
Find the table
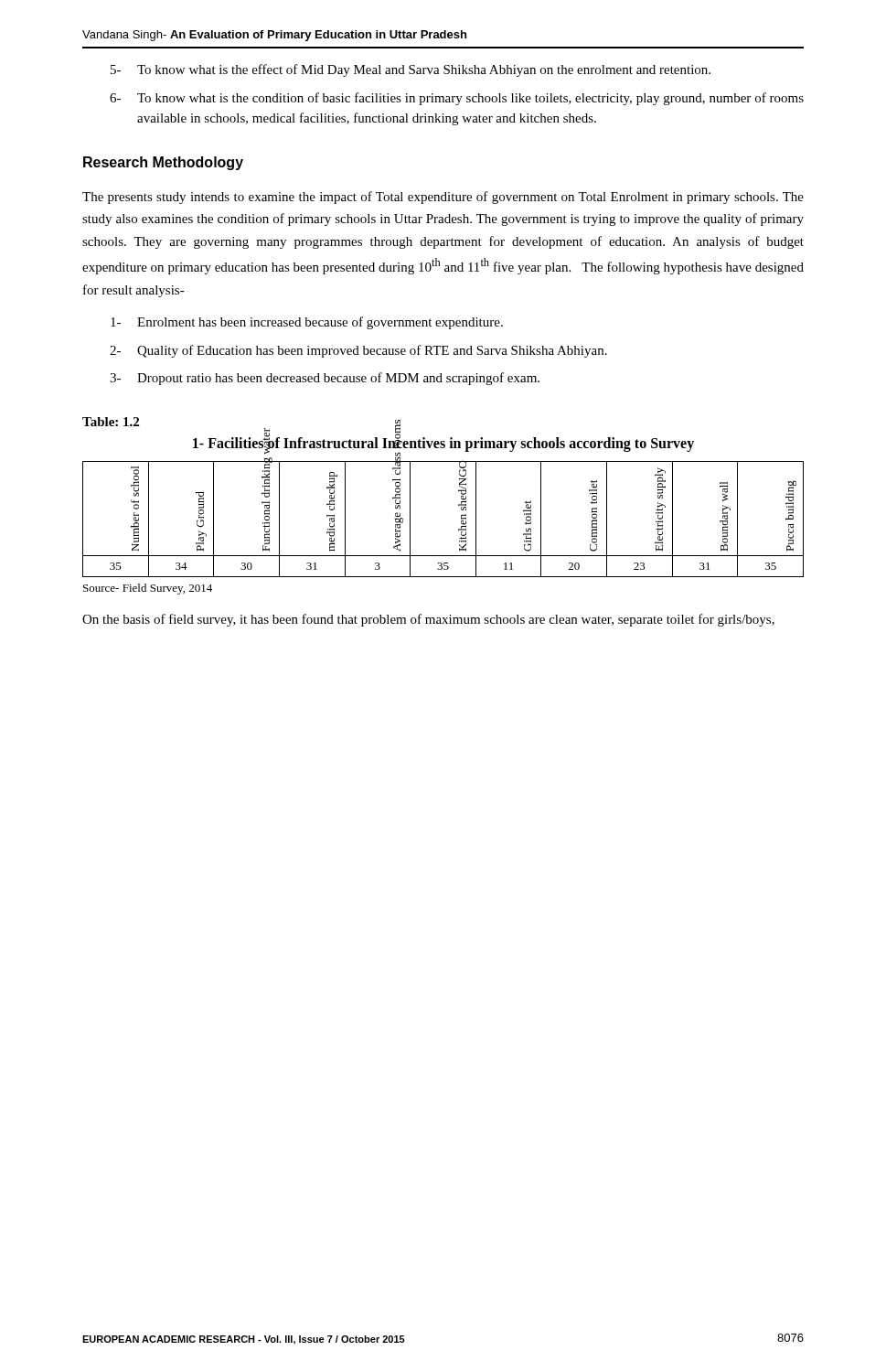(x=443, y=519)
